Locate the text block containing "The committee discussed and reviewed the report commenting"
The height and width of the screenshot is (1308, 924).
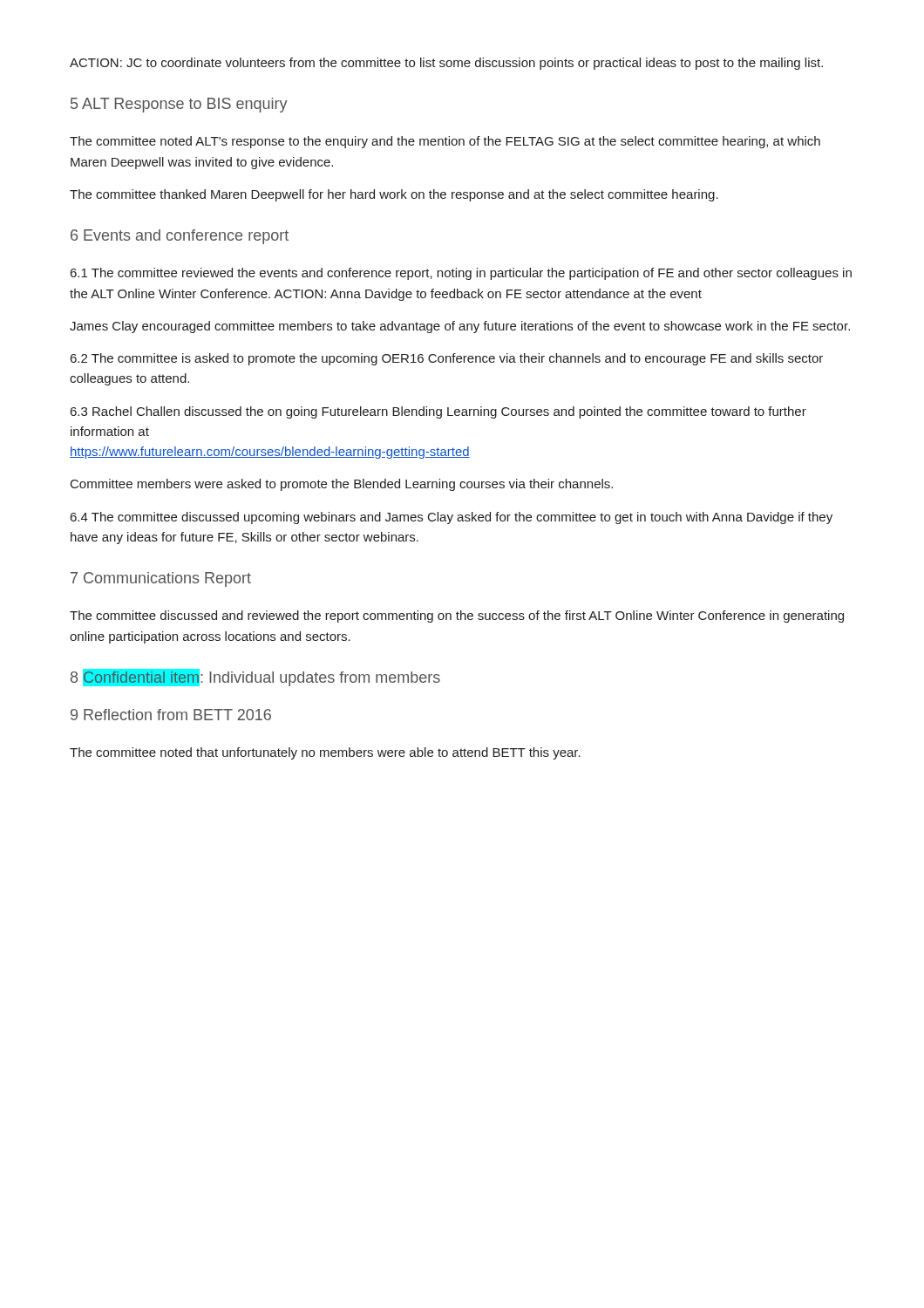457,626
